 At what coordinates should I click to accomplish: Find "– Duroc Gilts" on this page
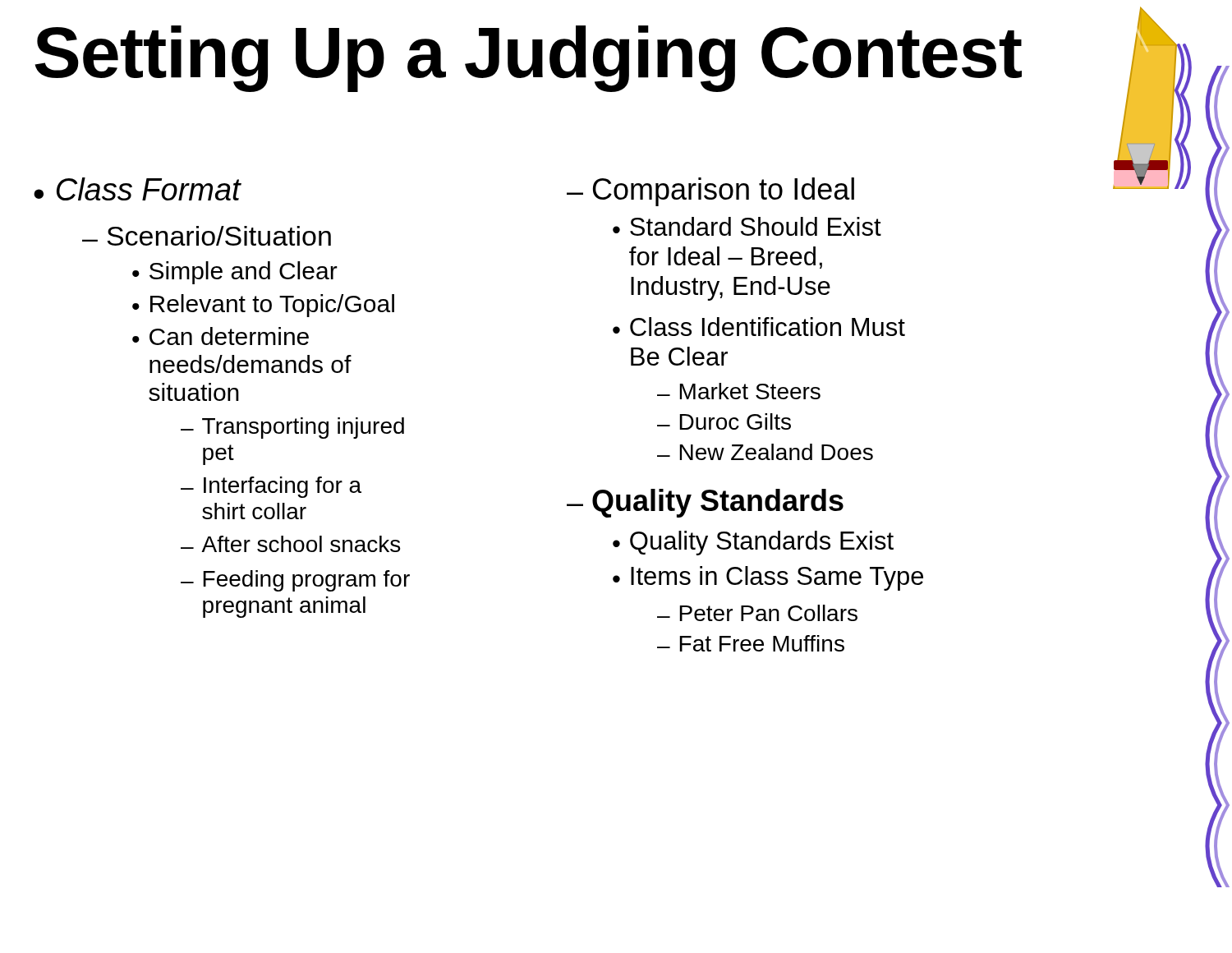tap(724, 423)
